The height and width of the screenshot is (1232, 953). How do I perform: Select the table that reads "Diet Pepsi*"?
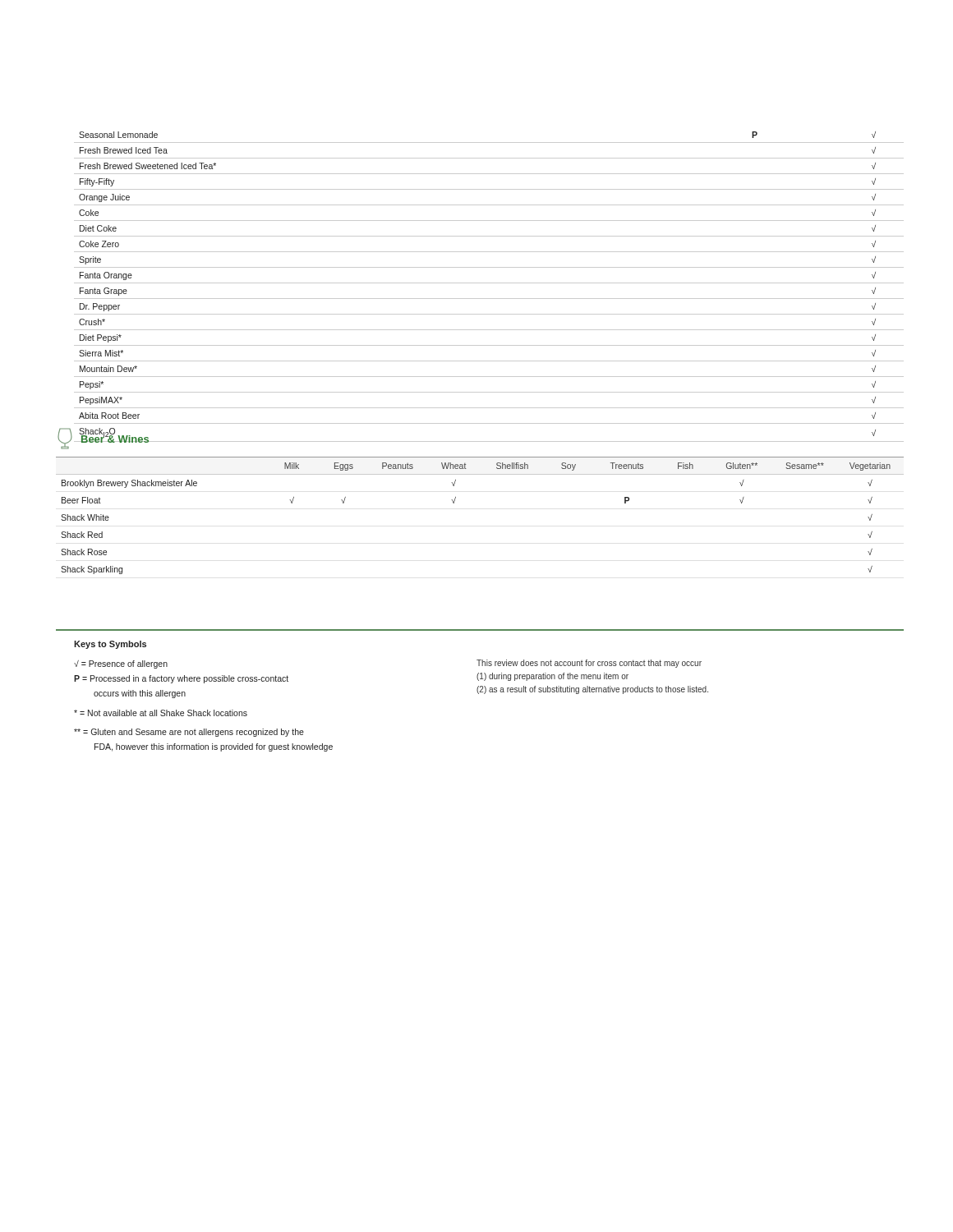[489, 285]
